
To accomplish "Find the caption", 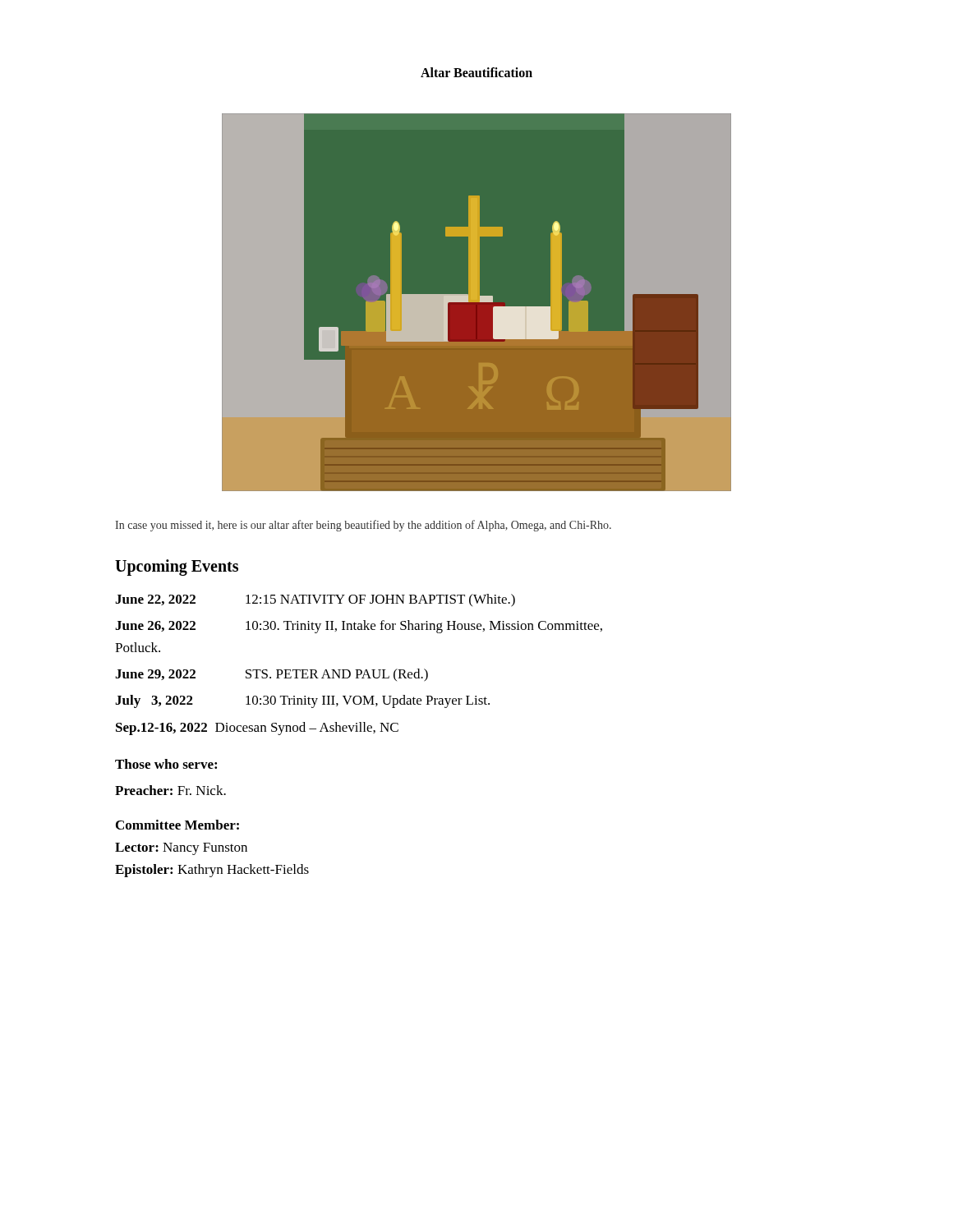I will point(363,525).
